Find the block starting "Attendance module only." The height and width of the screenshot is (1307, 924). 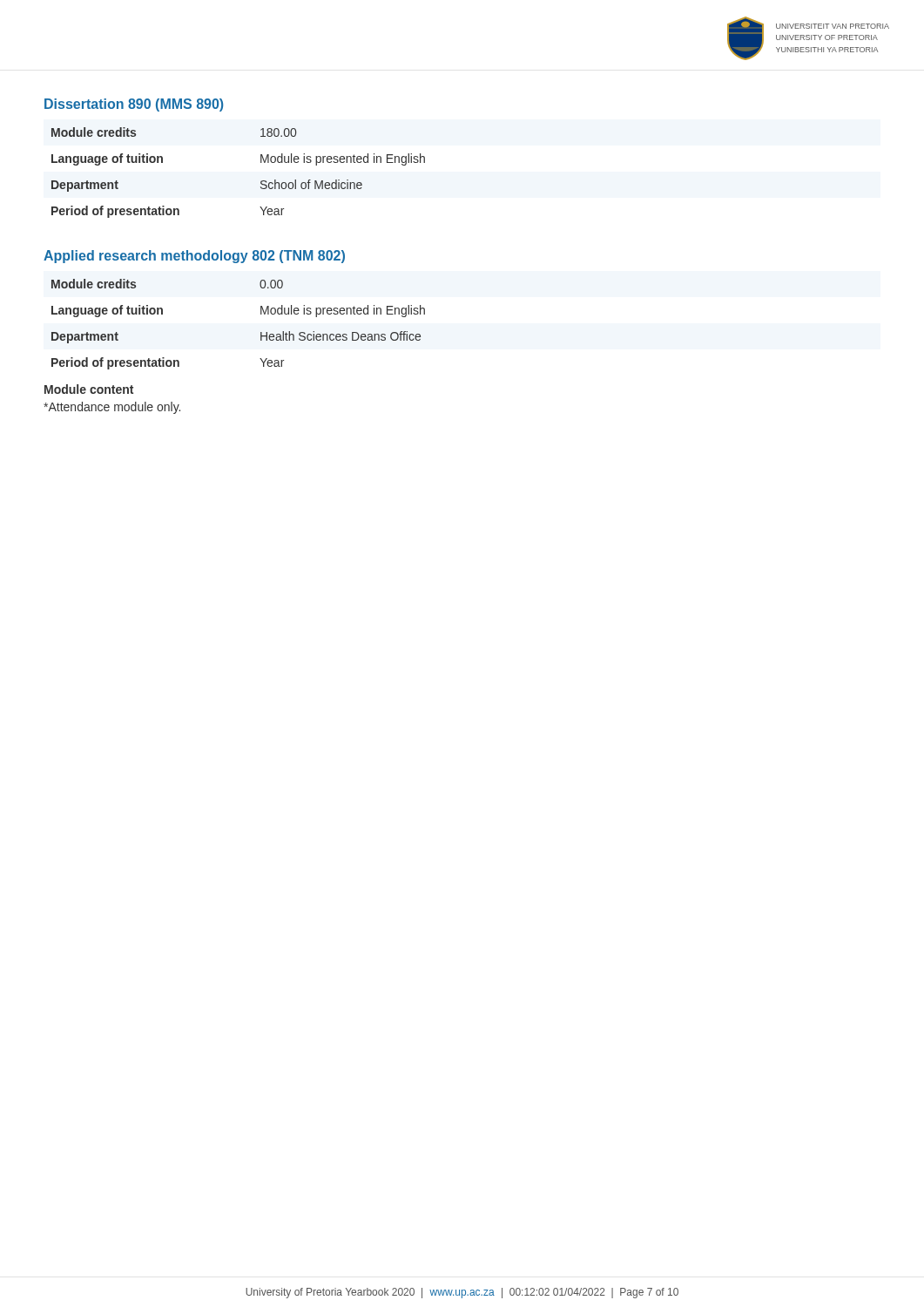(x=113, y=407)
